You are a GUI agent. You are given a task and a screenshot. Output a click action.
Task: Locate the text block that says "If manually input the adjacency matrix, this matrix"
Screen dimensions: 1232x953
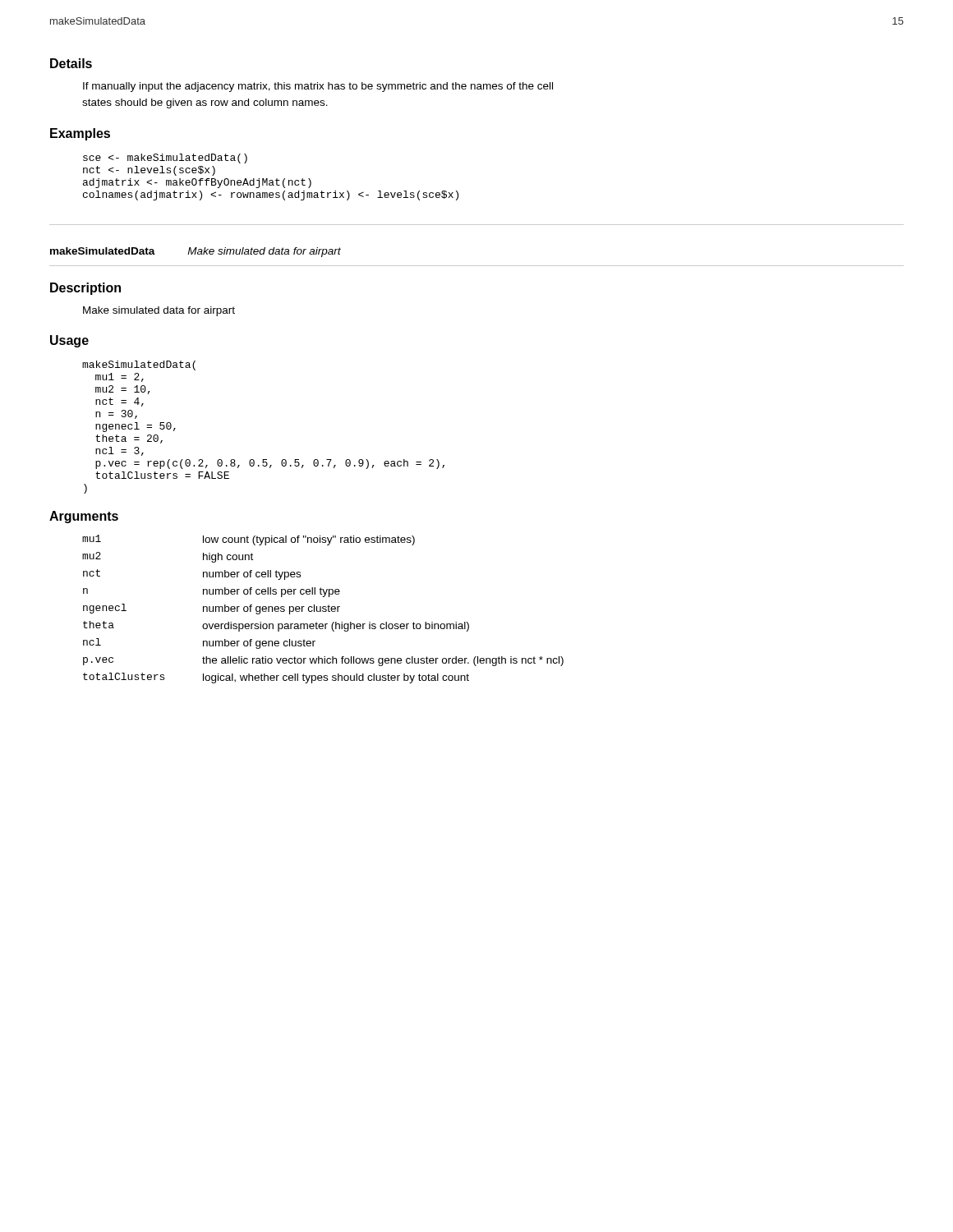[x=318, y=94]
